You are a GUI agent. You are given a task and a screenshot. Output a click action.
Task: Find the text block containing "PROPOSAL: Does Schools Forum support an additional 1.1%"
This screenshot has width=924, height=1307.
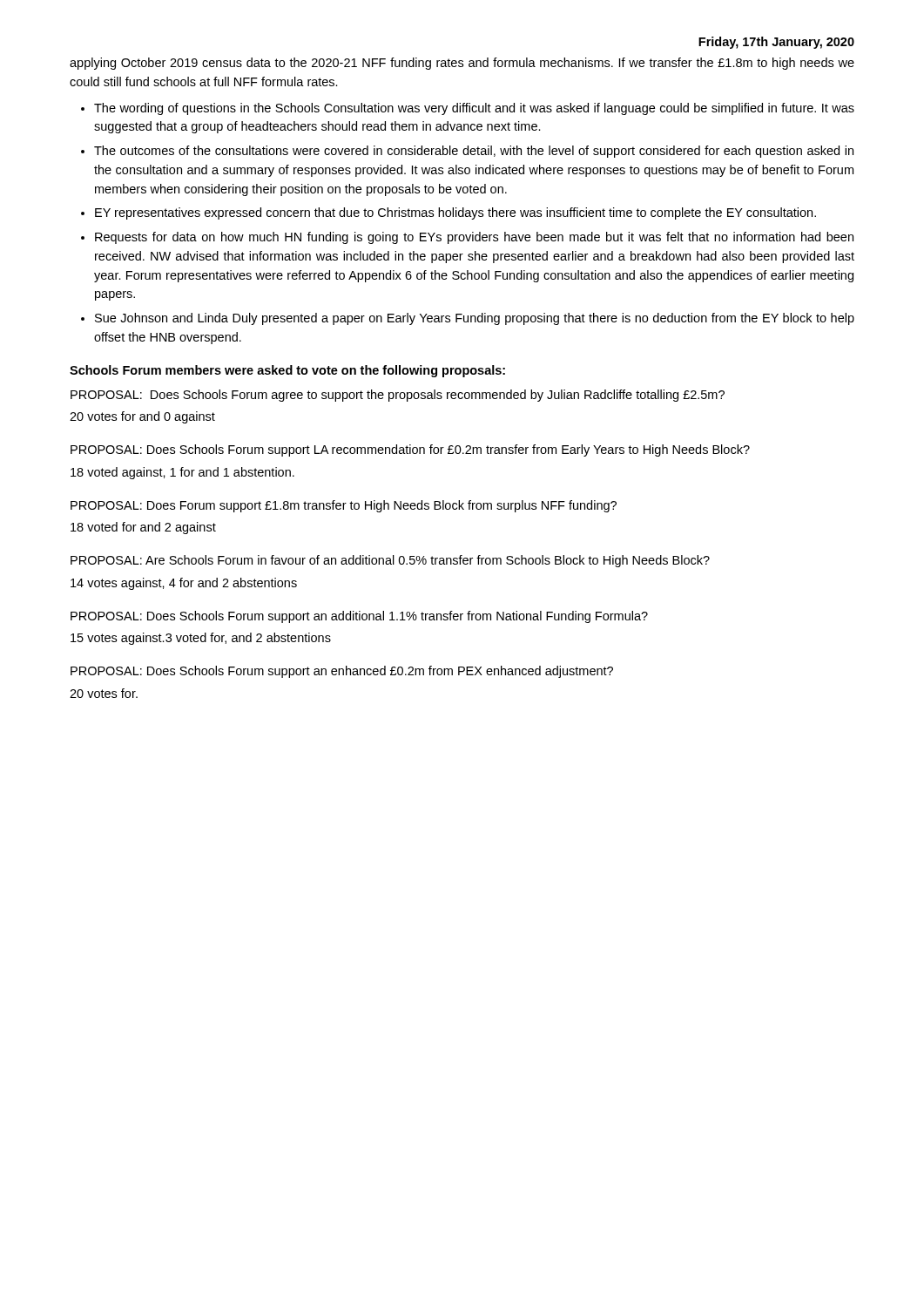[x=359, y=616]
